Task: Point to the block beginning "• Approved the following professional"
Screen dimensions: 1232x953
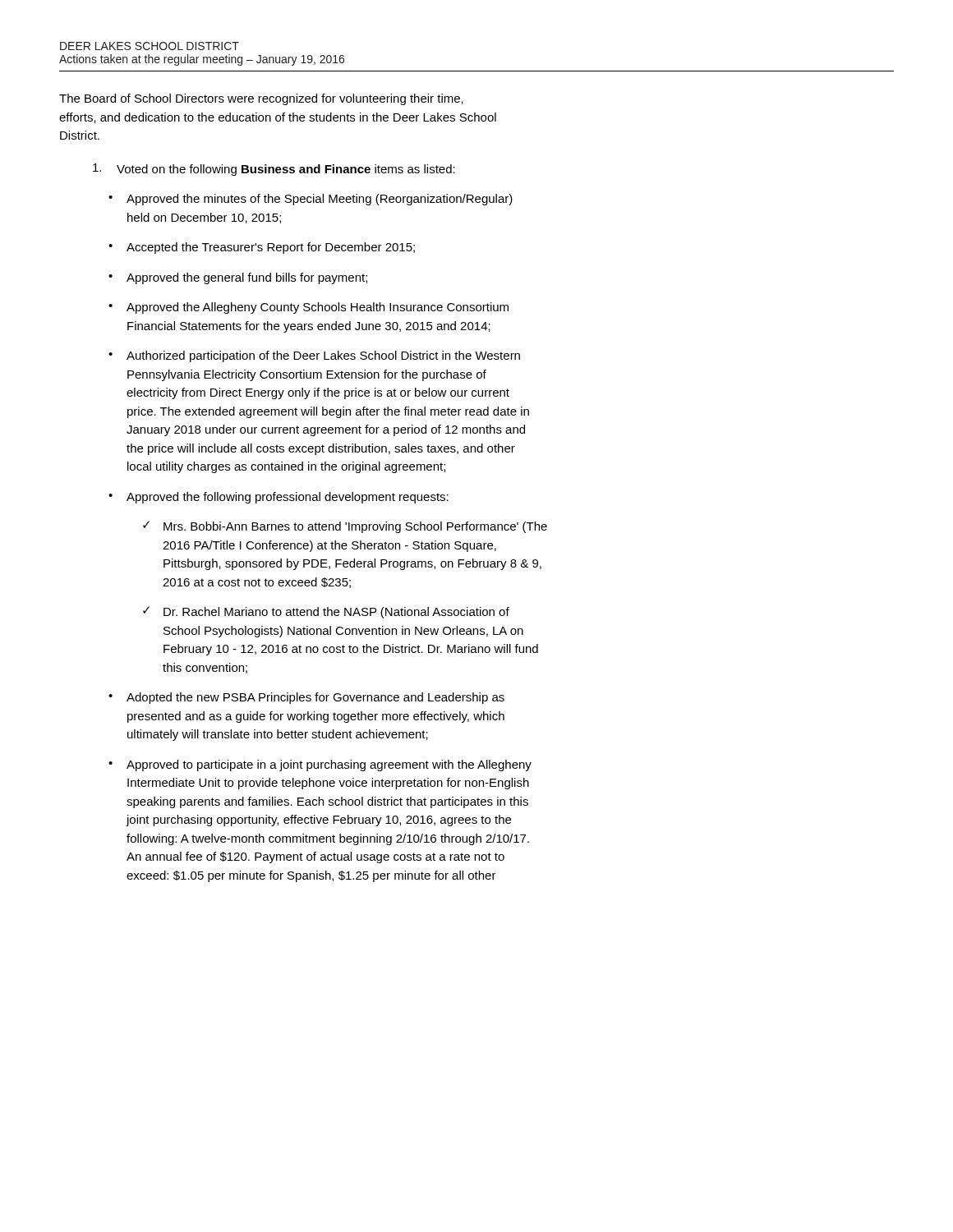Action: [x=279, y=497]
